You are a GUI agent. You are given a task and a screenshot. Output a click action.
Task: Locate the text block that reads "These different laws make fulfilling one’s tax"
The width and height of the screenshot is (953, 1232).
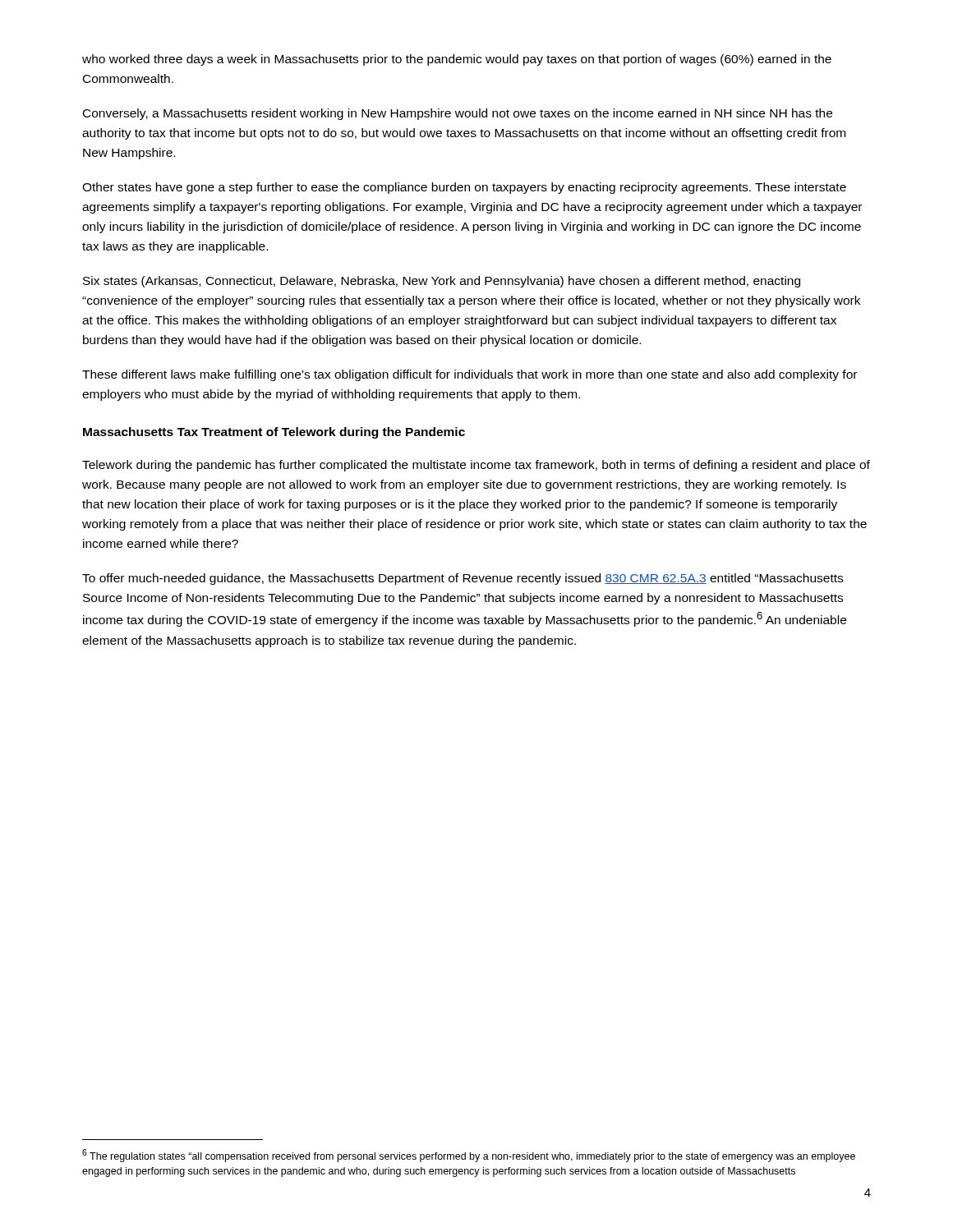[x=470, y=384]
